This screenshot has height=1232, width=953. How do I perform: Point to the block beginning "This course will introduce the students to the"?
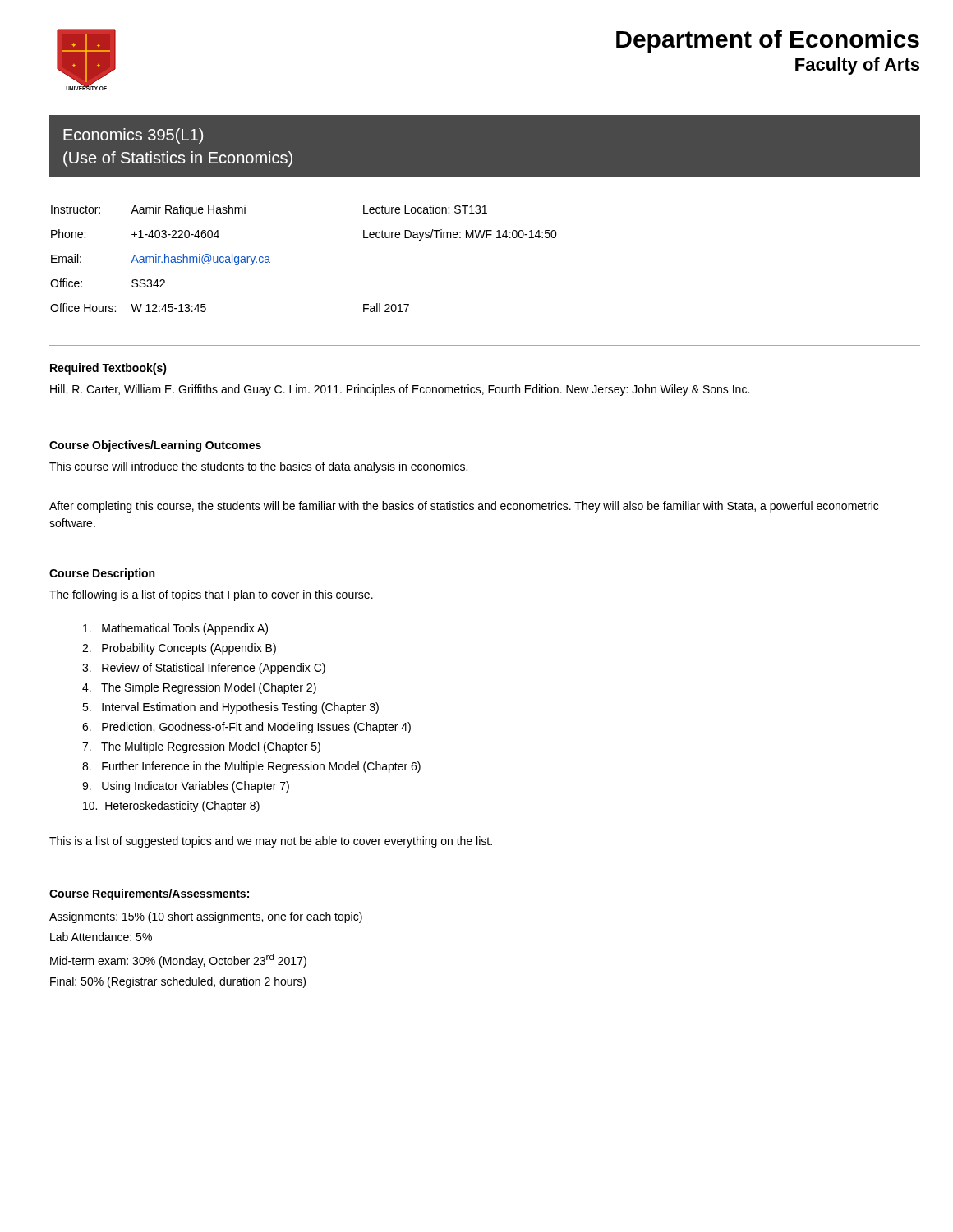[259, 466]
